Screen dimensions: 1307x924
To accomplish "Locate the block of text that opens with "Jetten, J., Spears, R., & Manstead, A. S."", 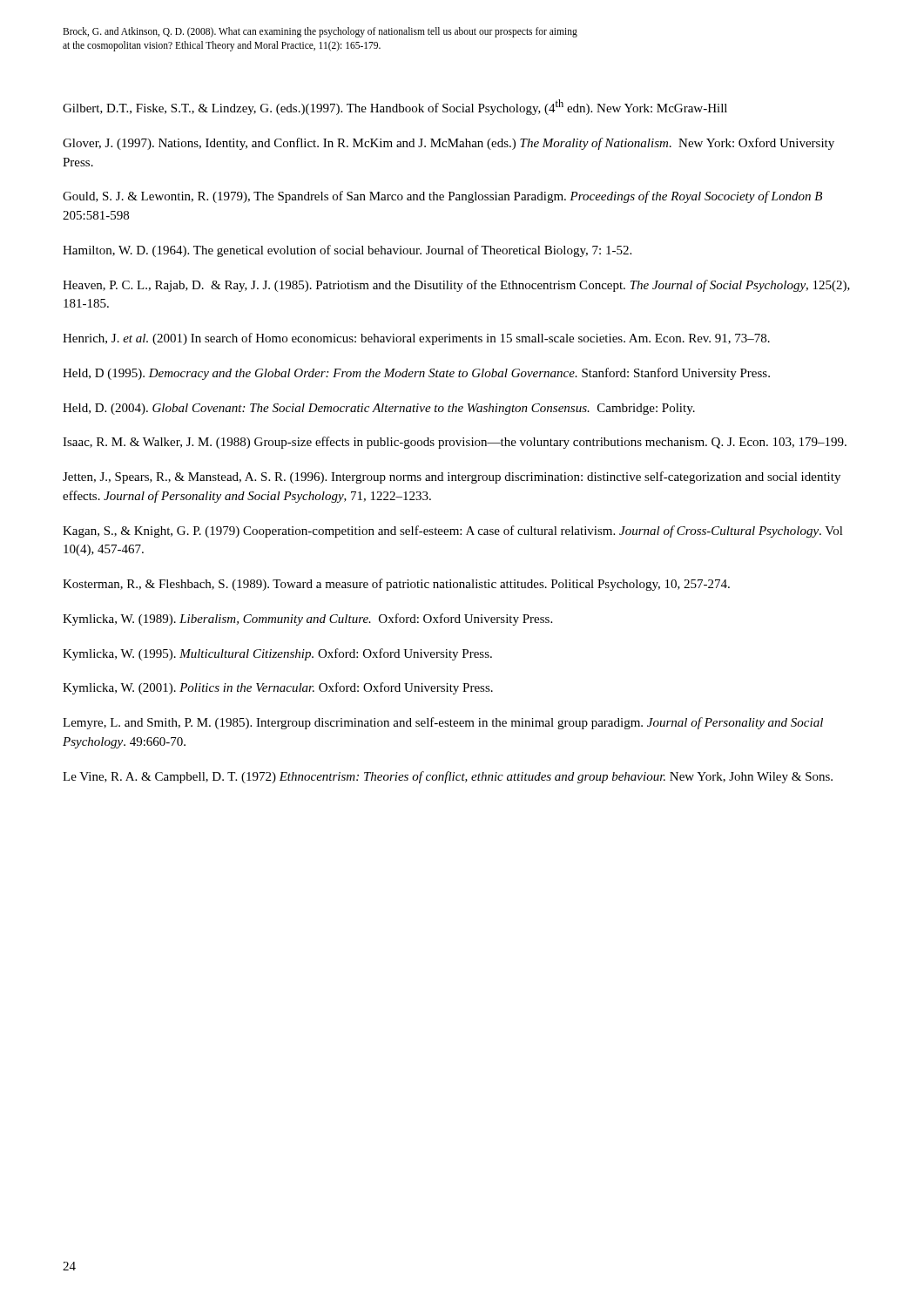I will click(452, 486).
